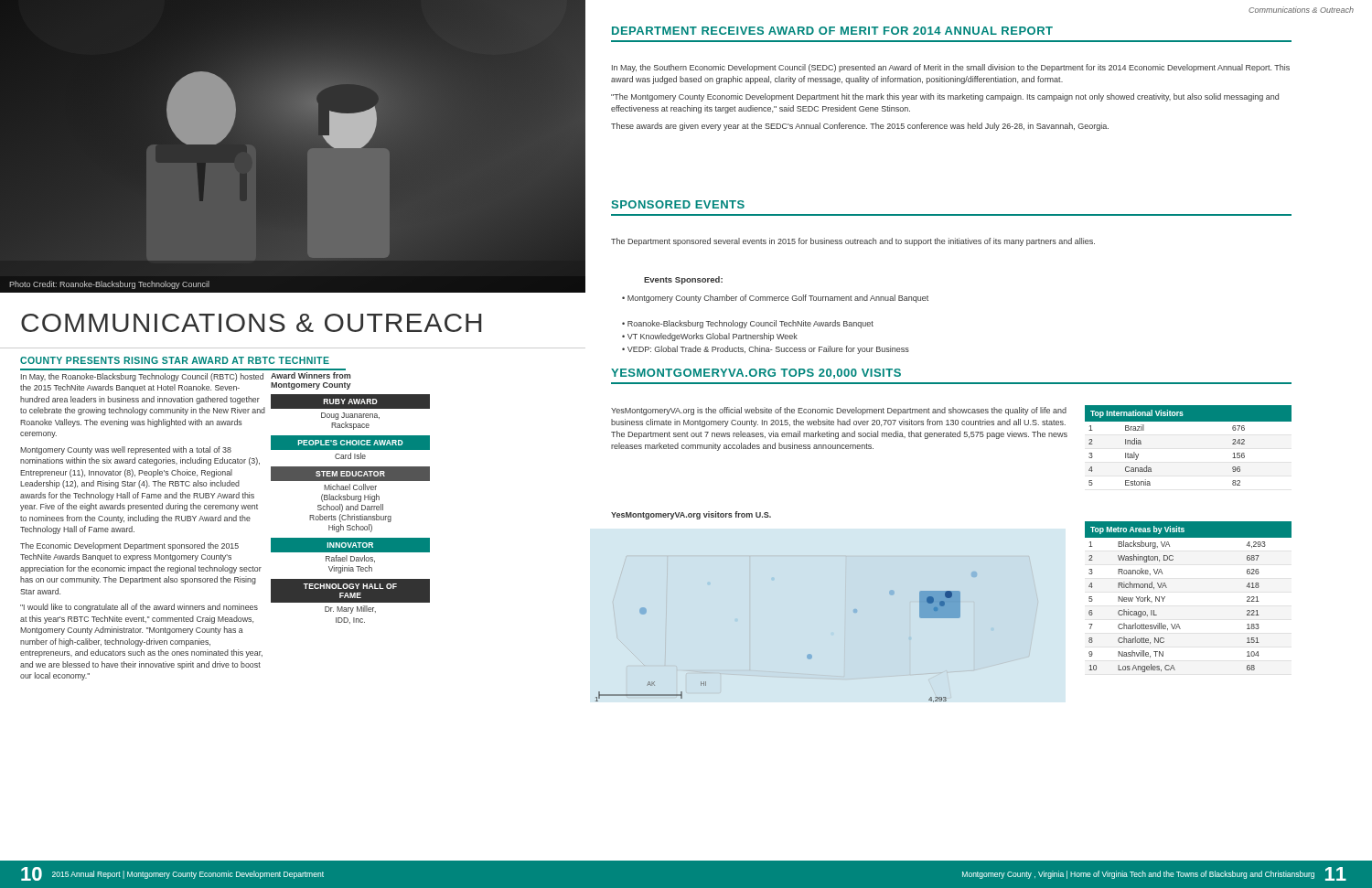Click on the text block that says "YesMontgomeryVA.org is the official website"

click(x=840, y=429)
